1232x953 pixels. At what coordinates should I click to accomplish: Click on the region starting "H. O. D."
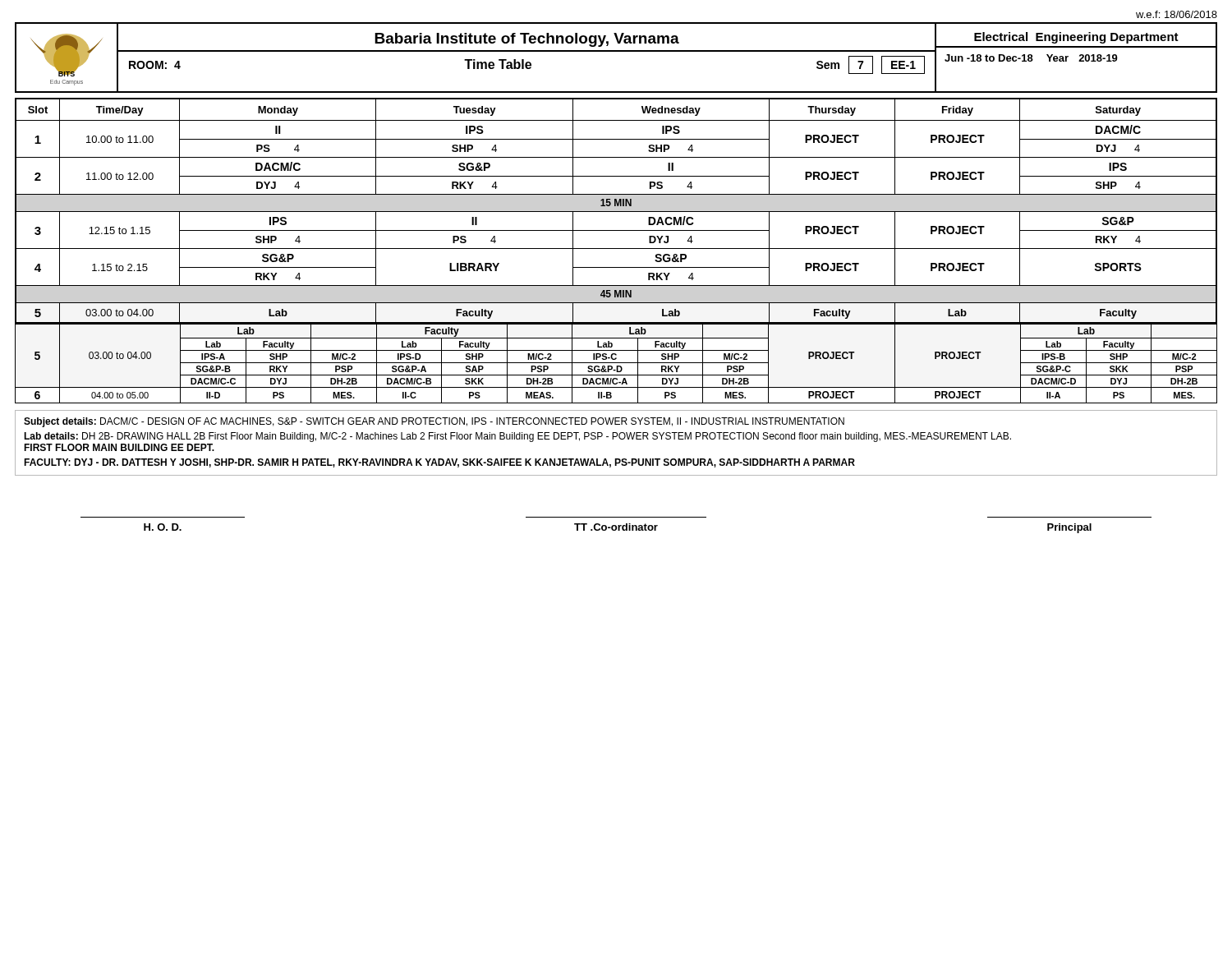tap(163, 525)
